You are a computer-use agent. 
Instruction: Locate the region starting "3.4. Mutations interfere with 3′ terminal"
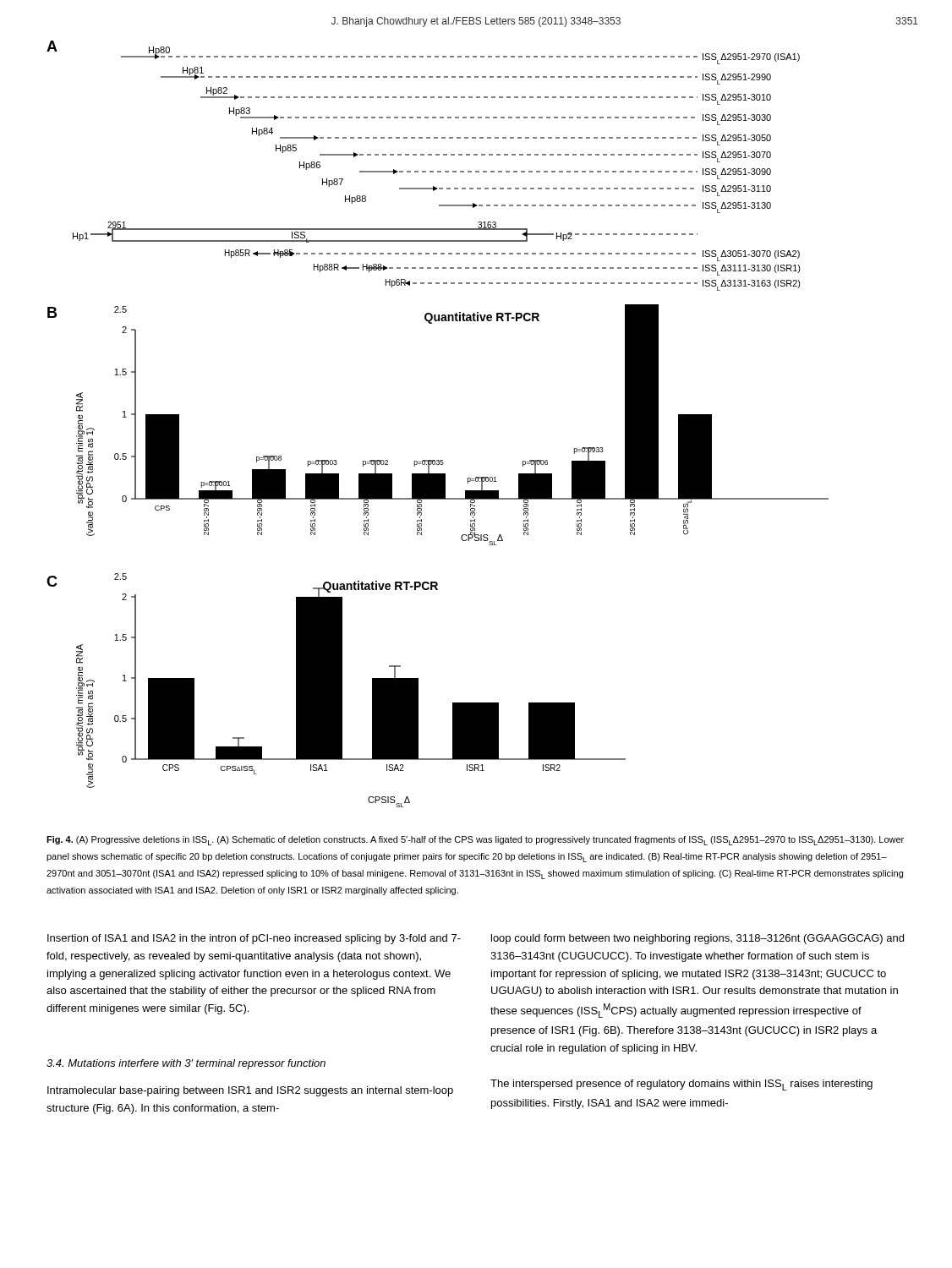click(186, 1063)
